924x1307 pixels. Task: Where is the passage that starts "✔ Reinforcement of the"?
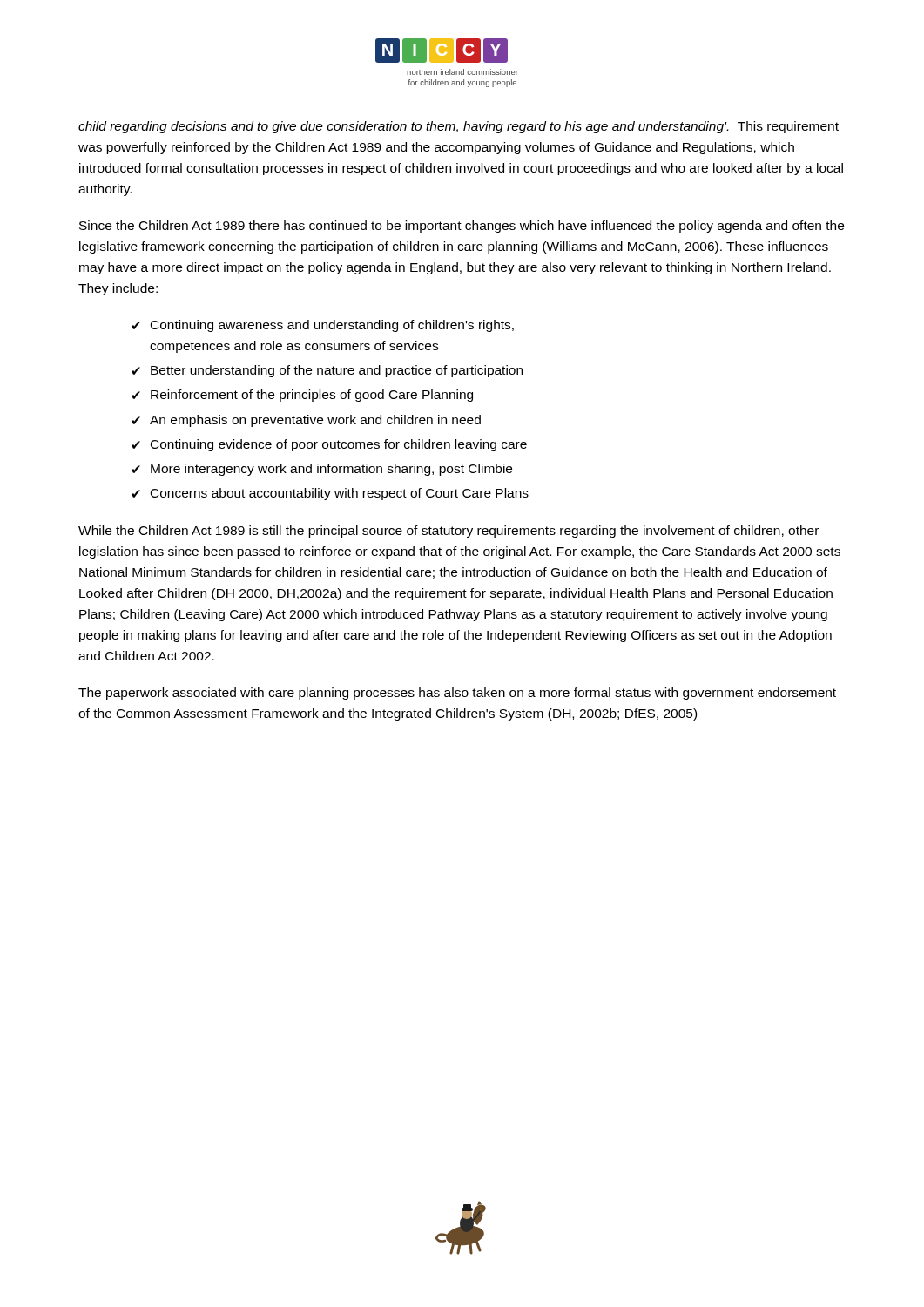point(302,396)
